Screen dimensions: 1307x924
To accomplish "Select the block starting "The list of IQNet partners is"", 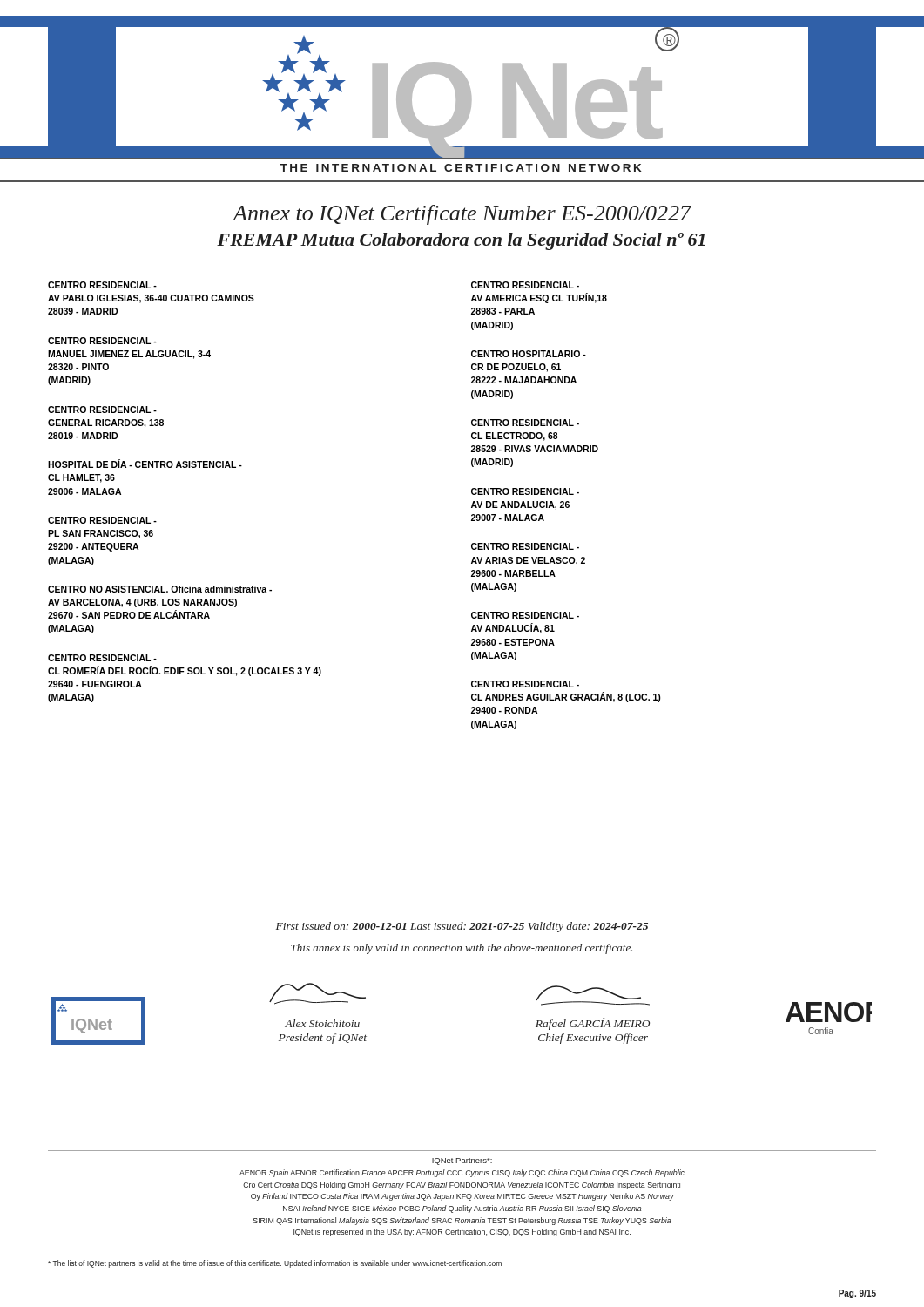I will tap(275, 1263).
